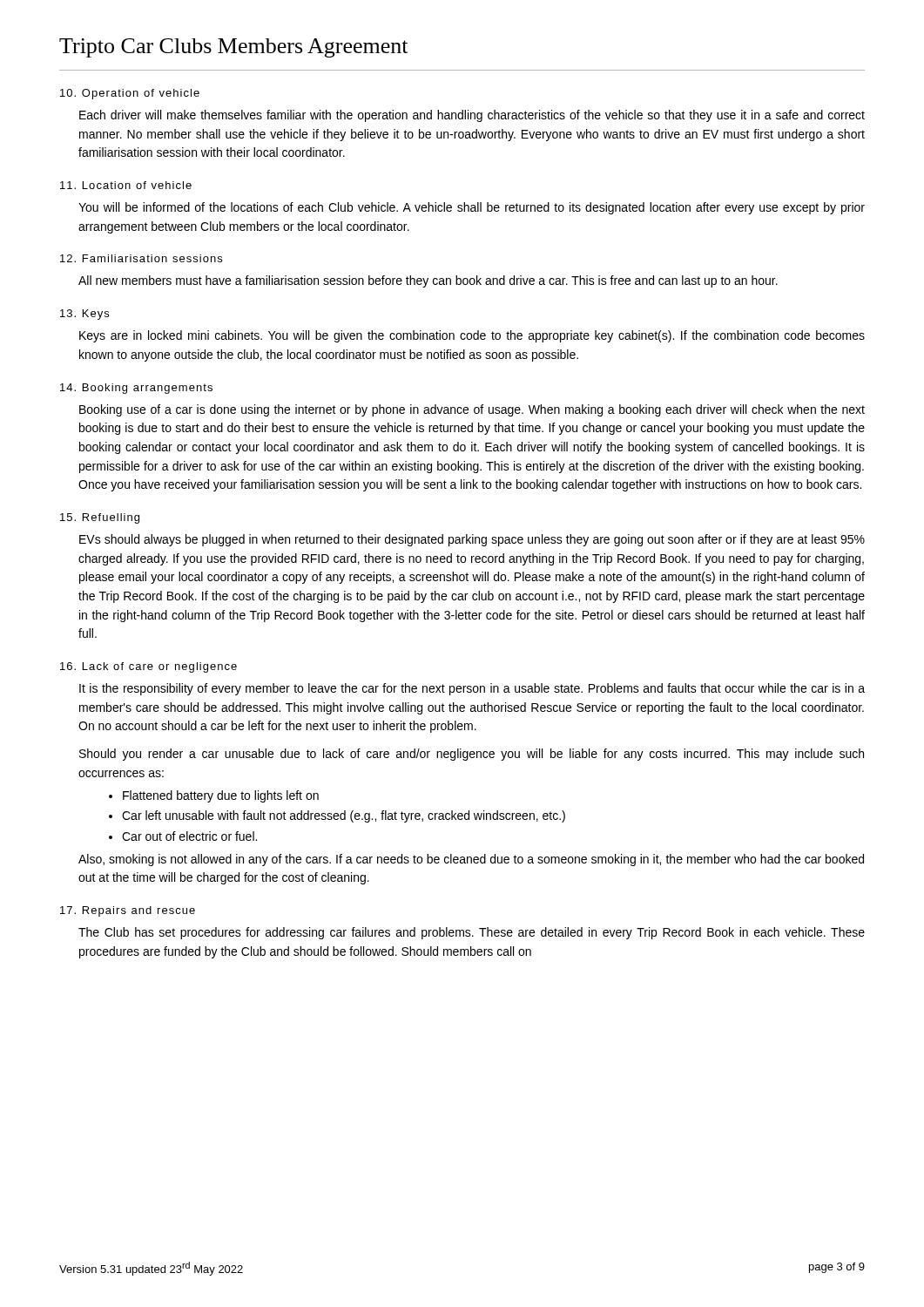Locate the text block that says "You will be informed of"

point(472,217)
